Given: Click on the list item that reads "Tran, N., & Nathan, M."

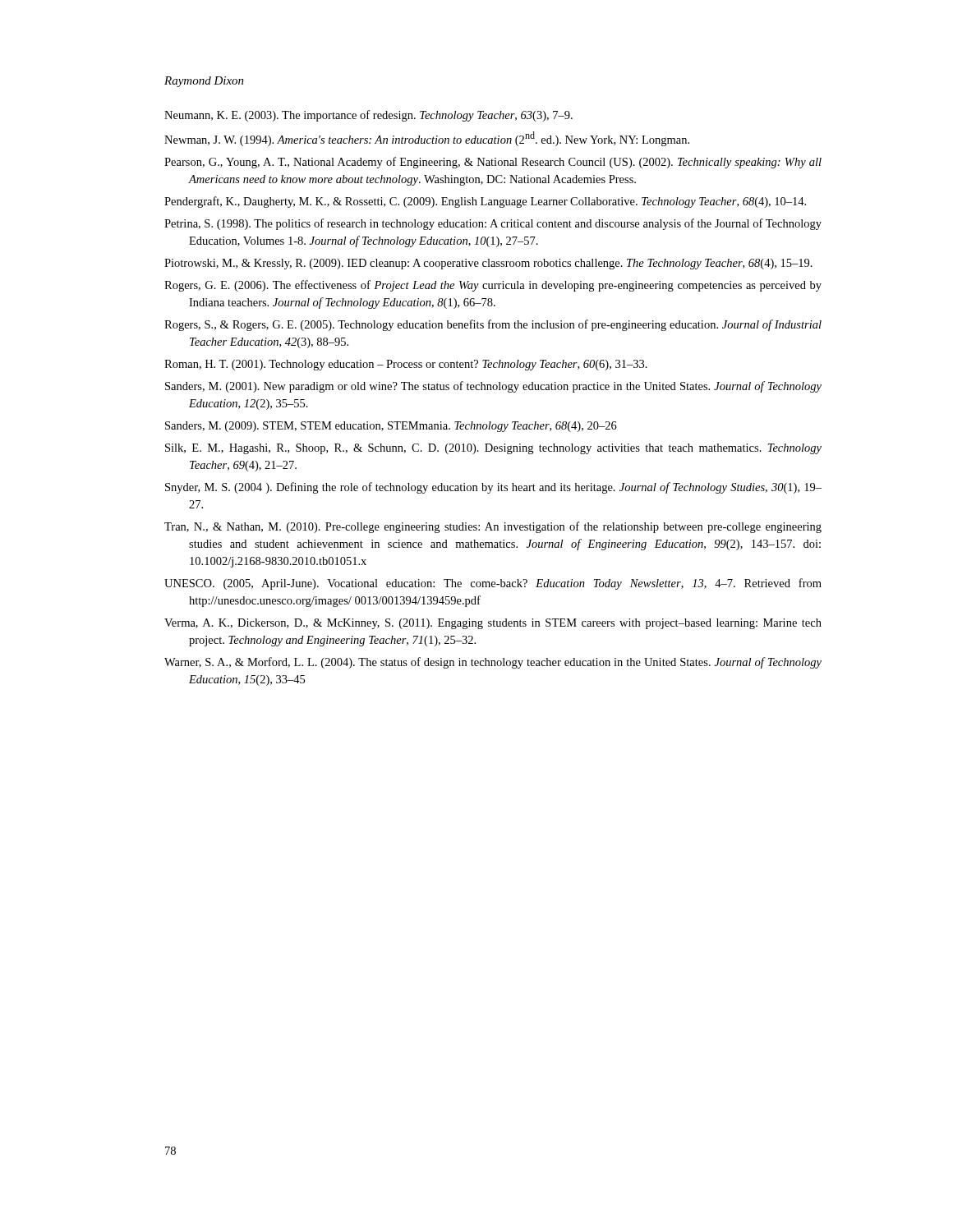Looking at the screenshot, I should point(493,544).
